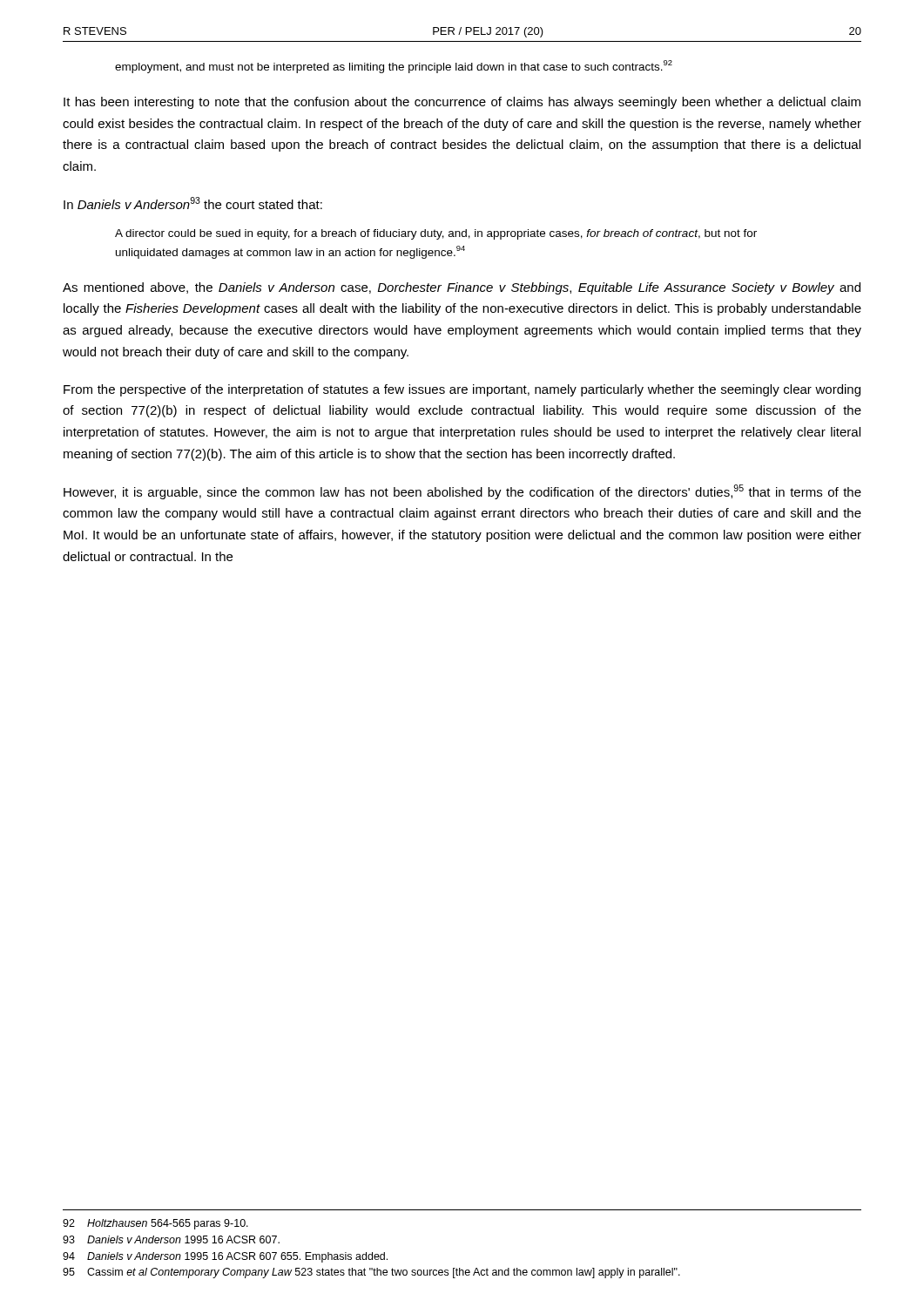Select the text block containing "However, it is arguable, since the"
The image size is (924, 1307).
pyautogui.click(x=462, y=523)
